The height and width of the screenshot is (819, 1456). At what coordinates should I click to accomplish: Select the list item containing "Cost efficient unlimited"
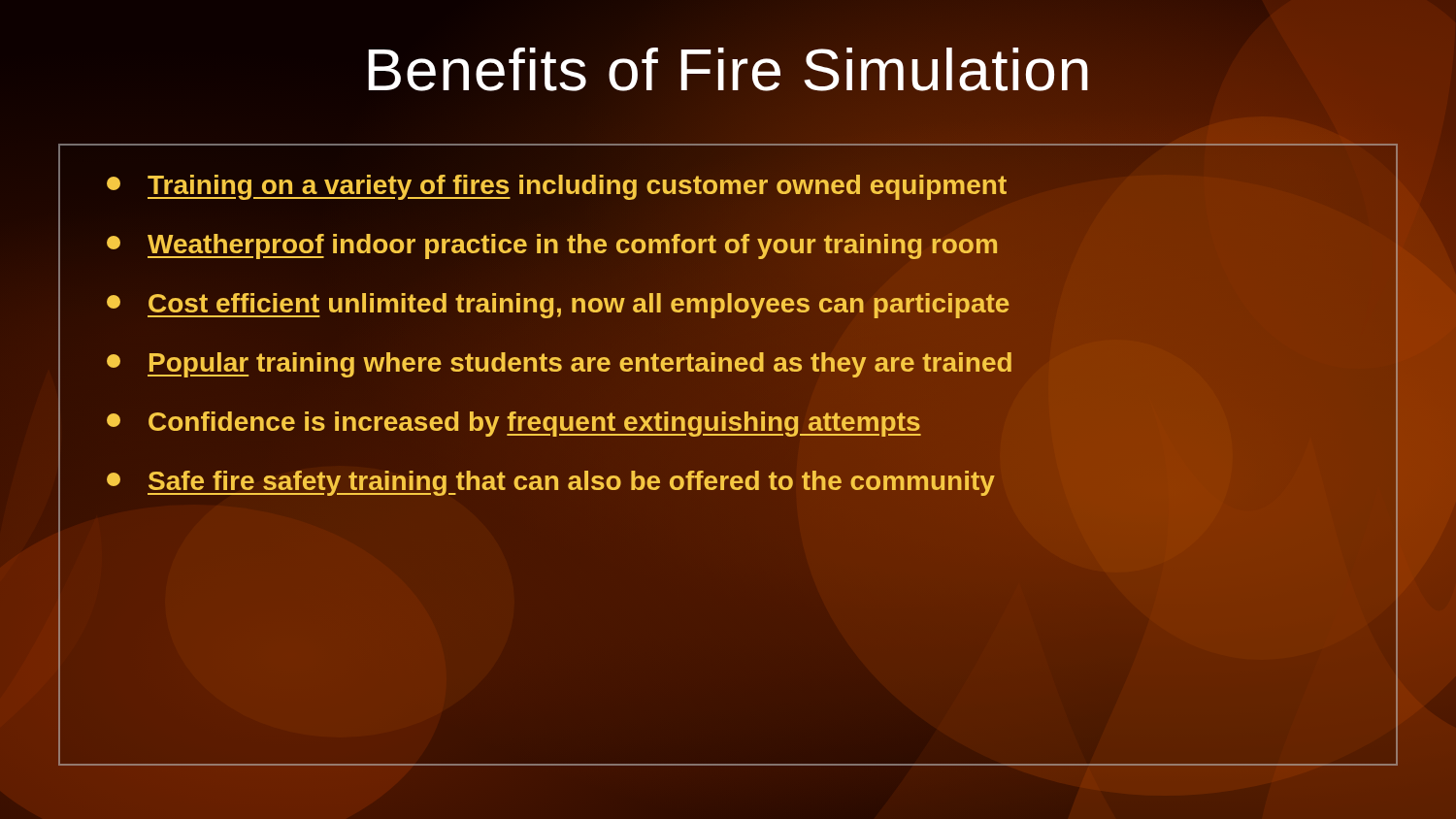(558, 303)
